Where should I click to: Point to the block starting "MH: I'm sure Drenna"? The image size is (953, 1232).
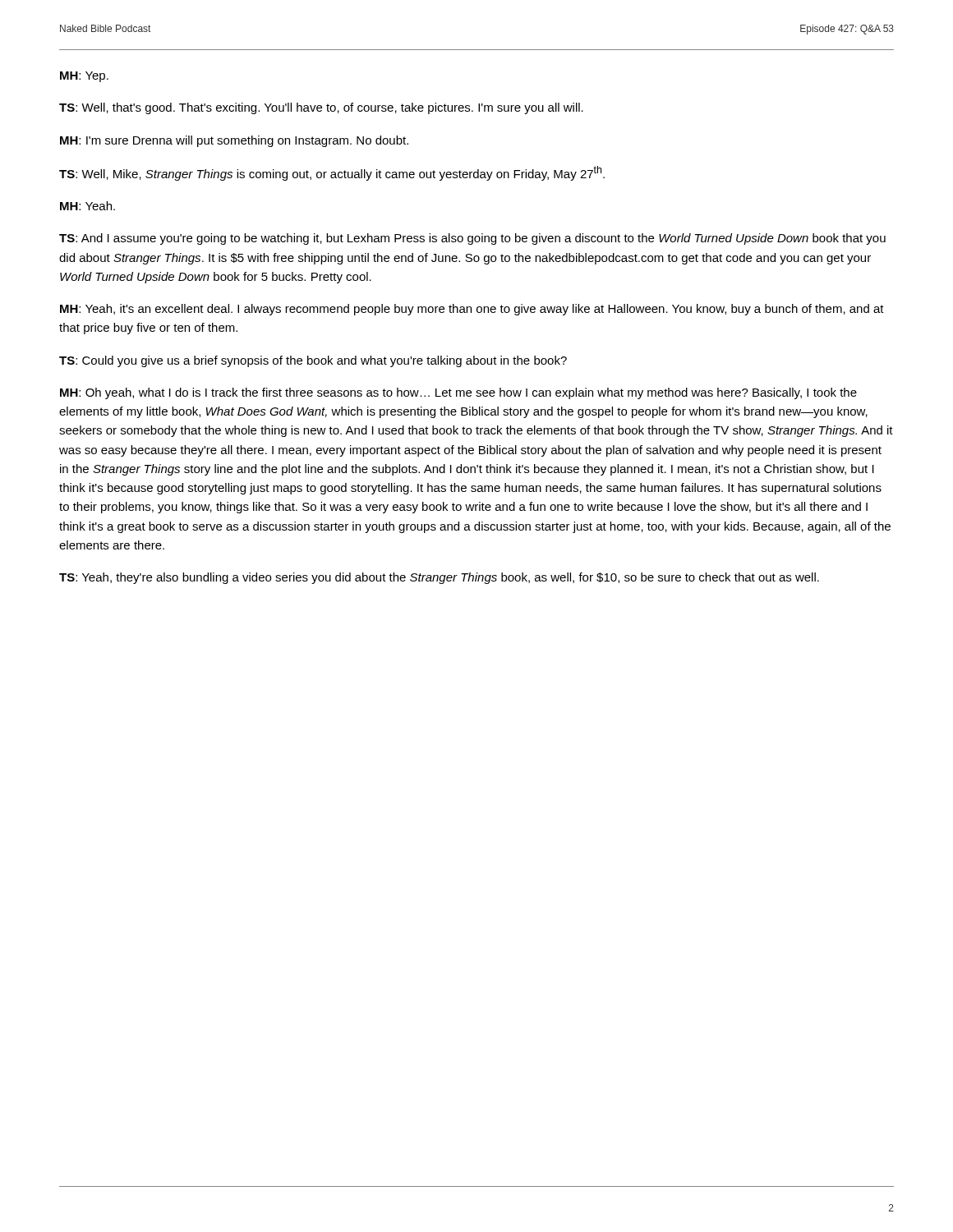coord(234,140)
